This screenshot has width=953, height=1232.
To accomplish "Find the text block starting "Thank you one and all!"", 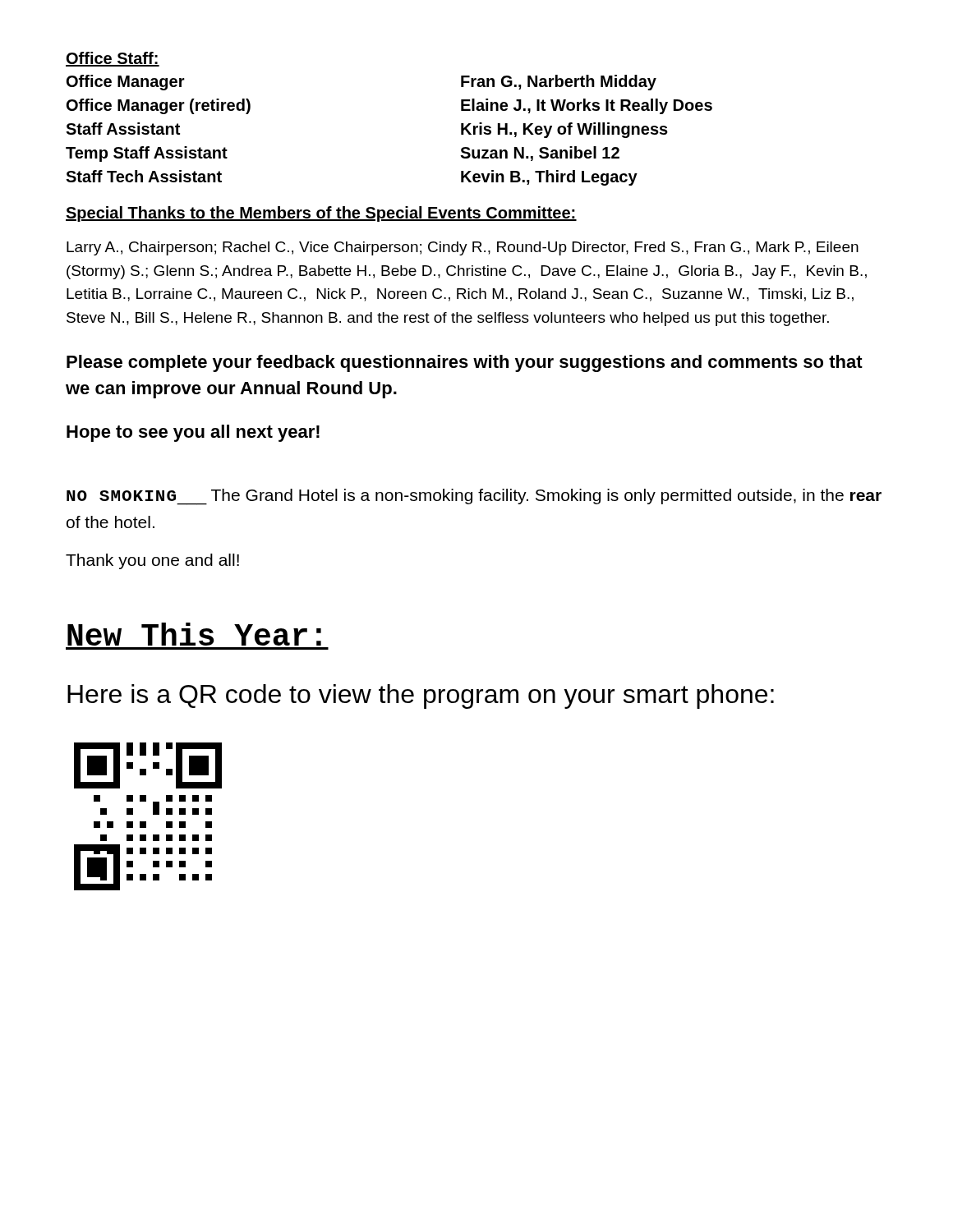I will tap(153, 560).
